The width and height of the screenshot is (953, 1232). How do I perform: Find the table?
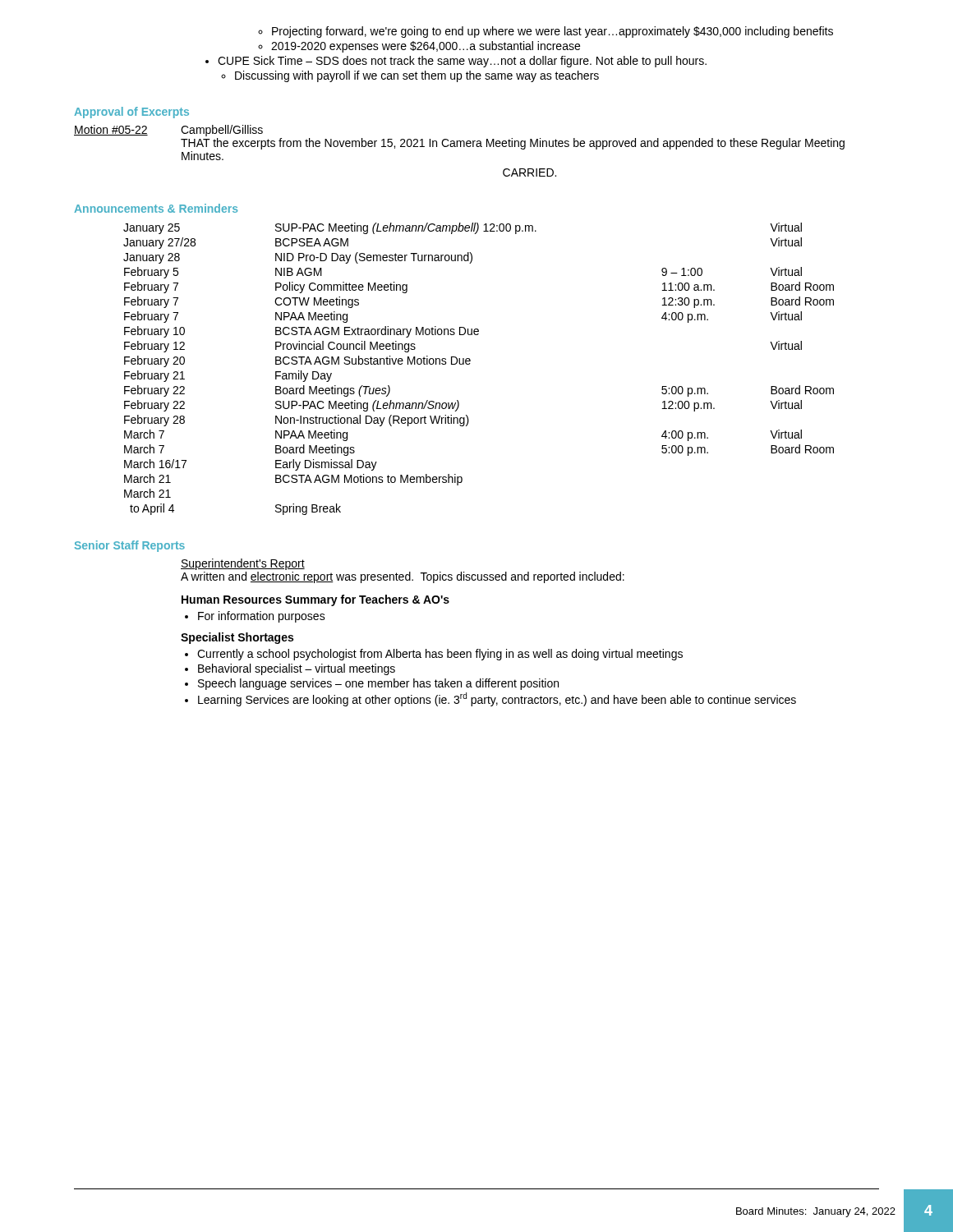point(501,368)
